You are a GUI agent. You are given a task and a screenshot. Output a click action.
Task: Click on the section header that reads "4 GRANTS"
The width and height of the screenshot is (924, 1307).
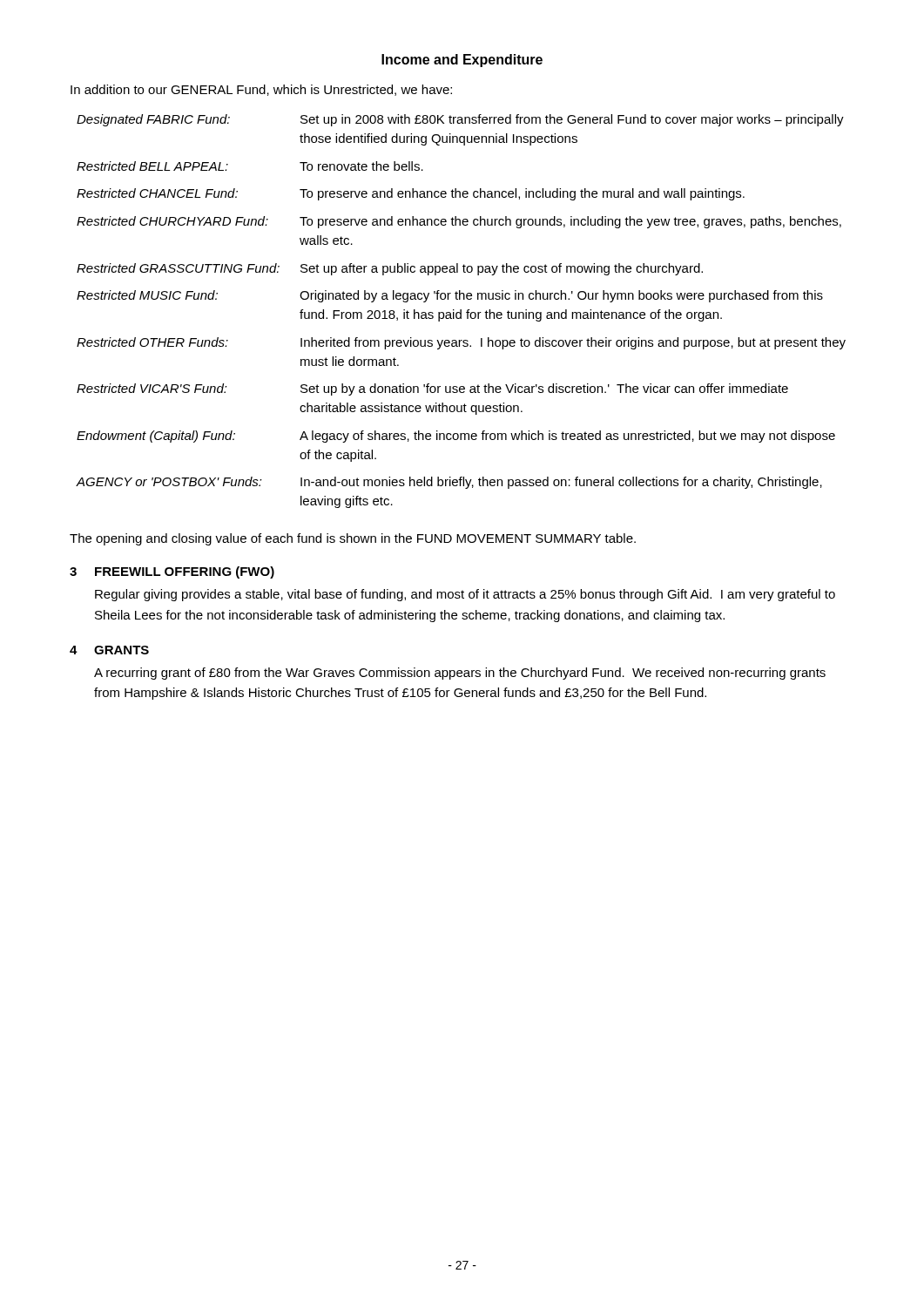tap(109, 649)
